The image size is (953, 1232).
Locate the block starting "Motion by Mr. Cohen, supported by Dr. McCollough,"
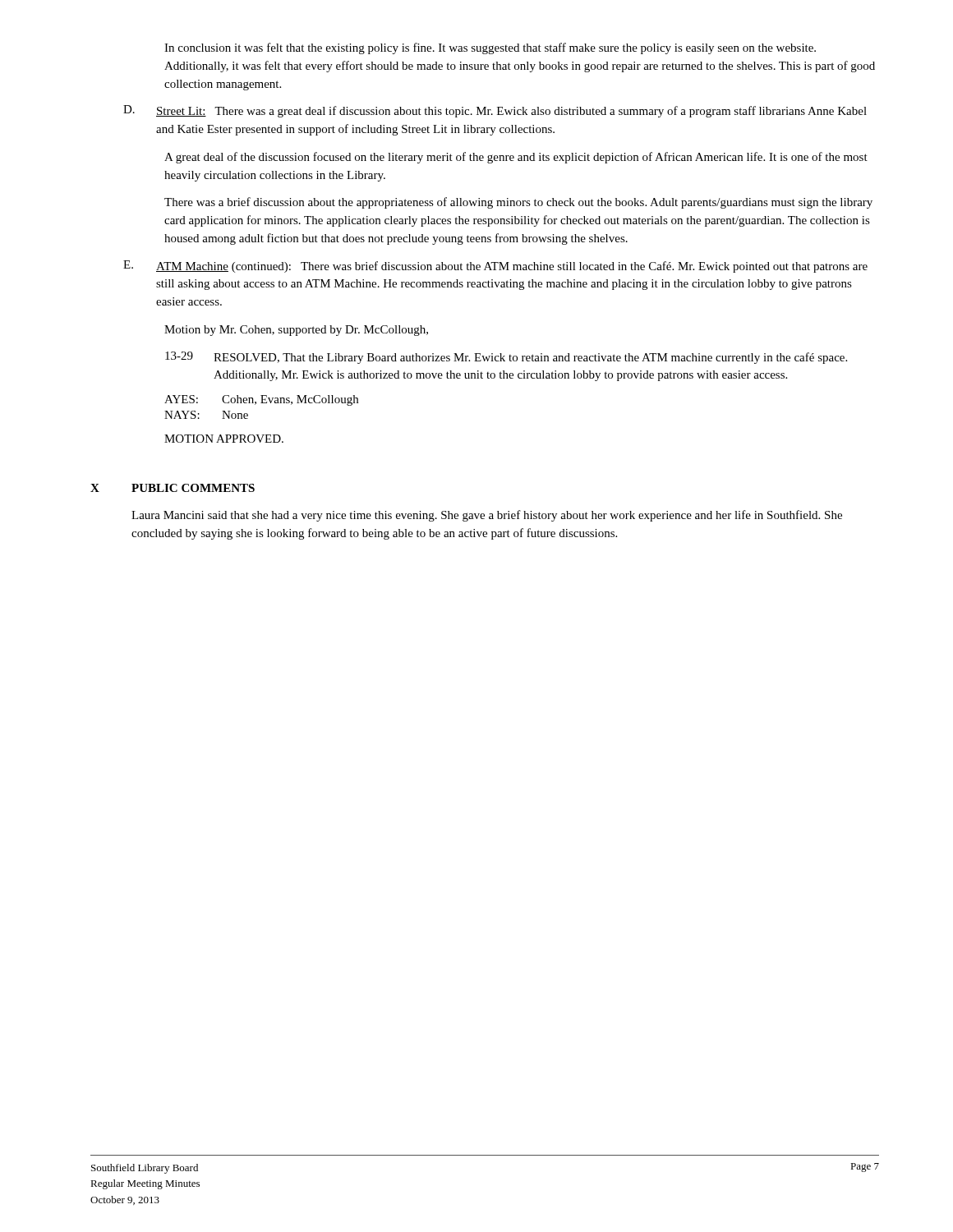coord(296,331)
